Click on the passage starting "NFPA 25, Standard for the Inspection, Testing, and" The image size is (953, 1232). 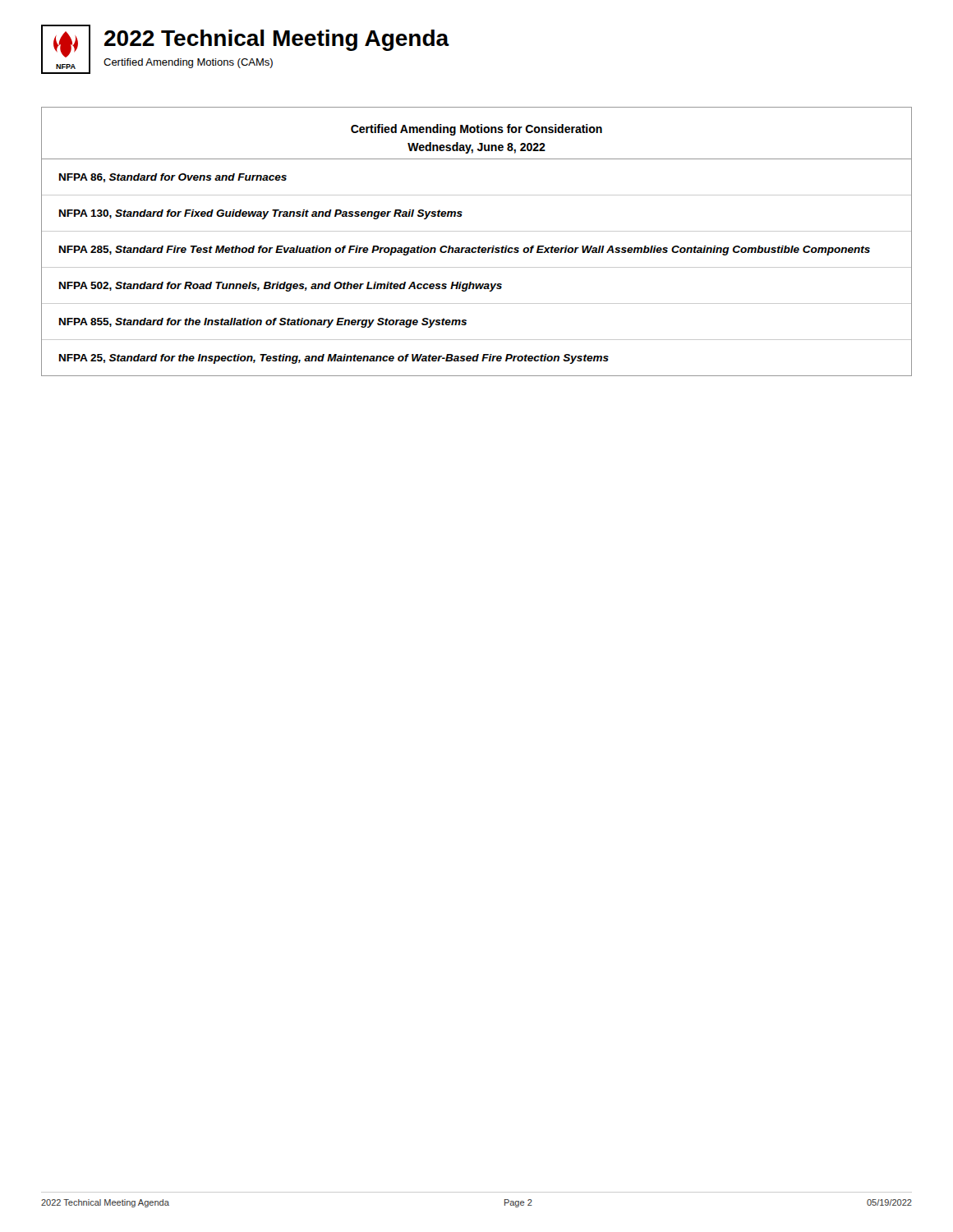coord(334,358)
